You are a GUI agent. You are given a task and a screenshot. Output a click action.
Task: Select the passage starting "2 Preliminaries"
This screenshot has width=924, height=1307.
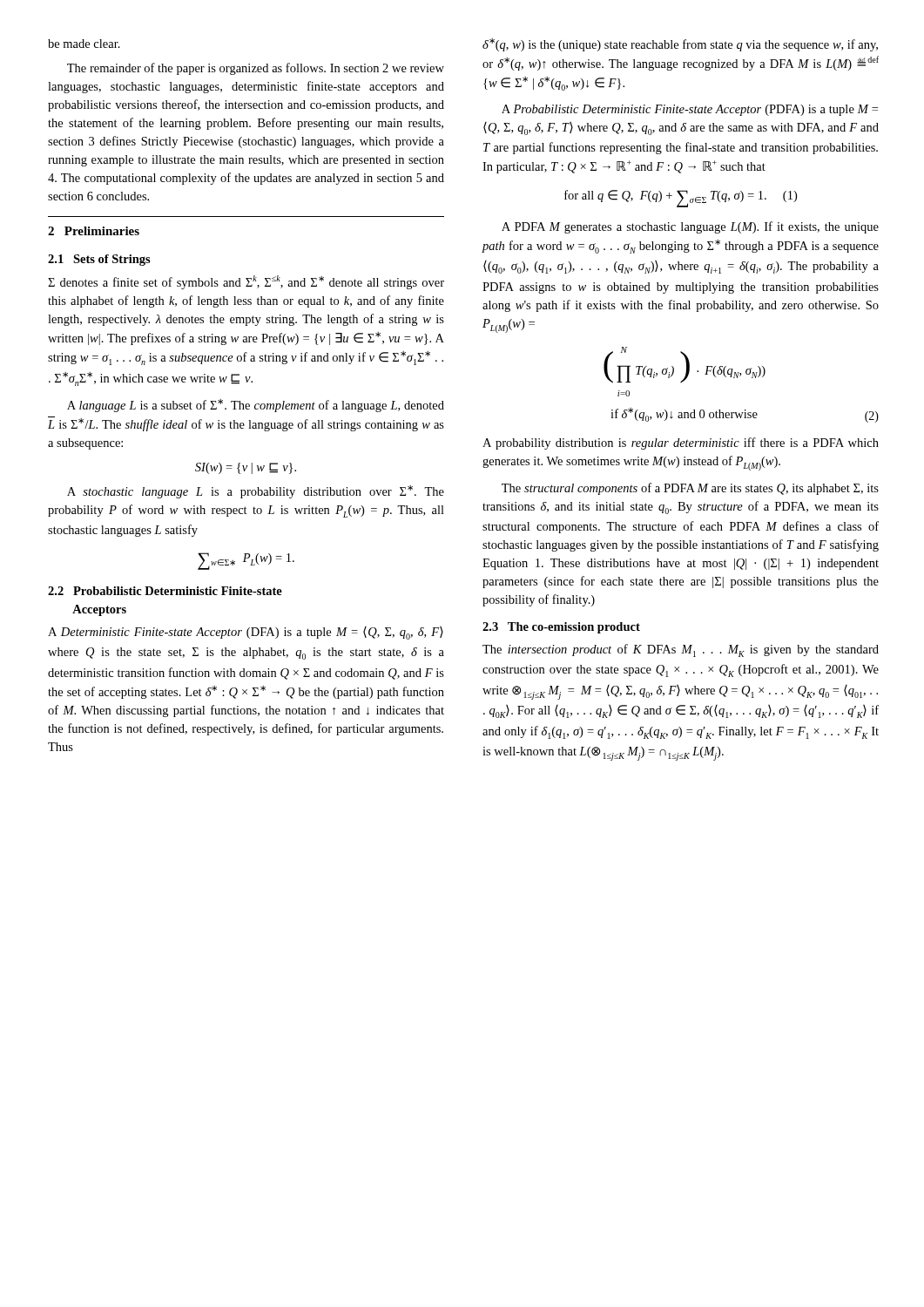pos(94,231)
